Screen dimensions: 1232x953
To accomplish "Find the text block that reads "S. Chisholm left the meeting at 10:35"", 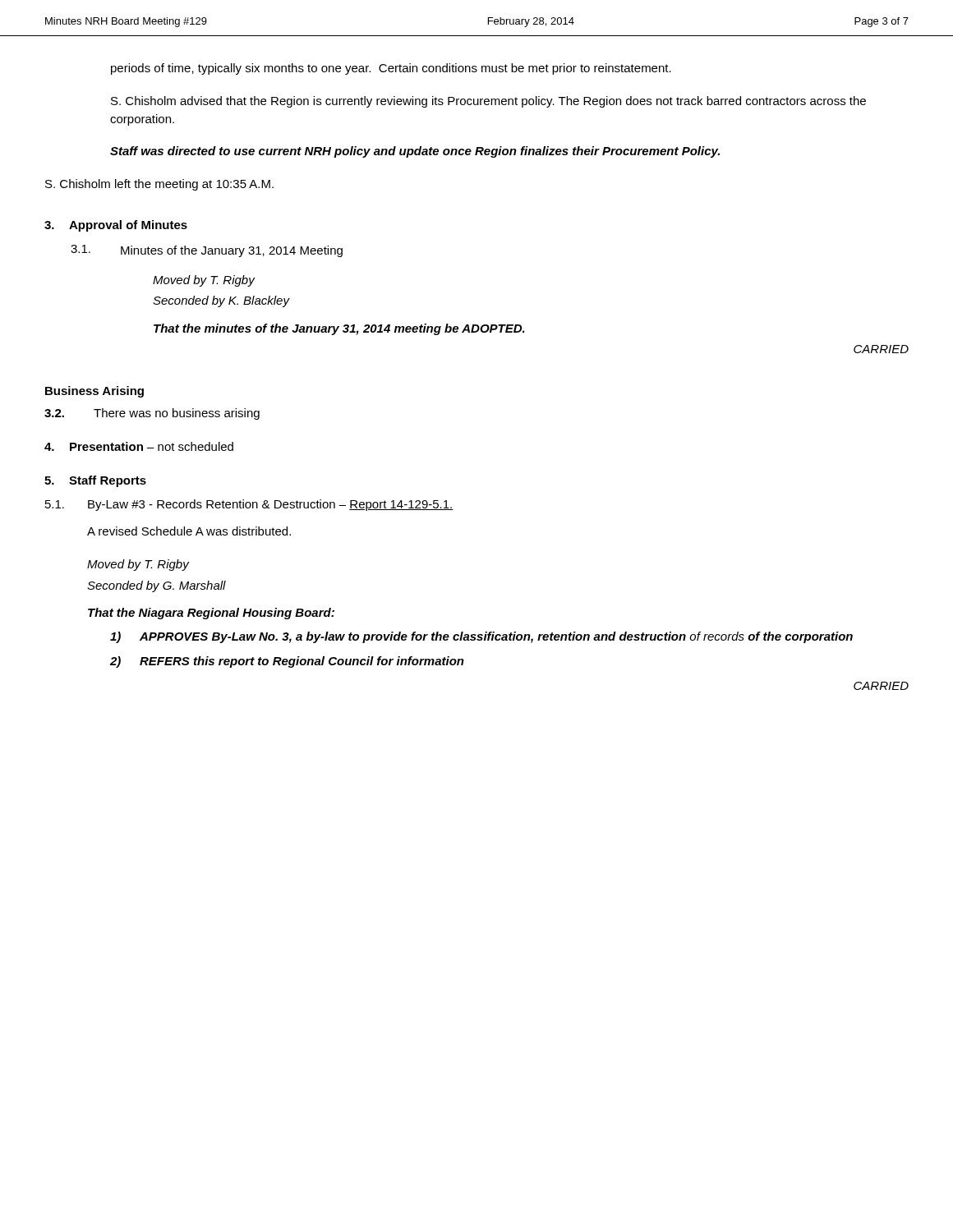I will (x=159, y=184).
